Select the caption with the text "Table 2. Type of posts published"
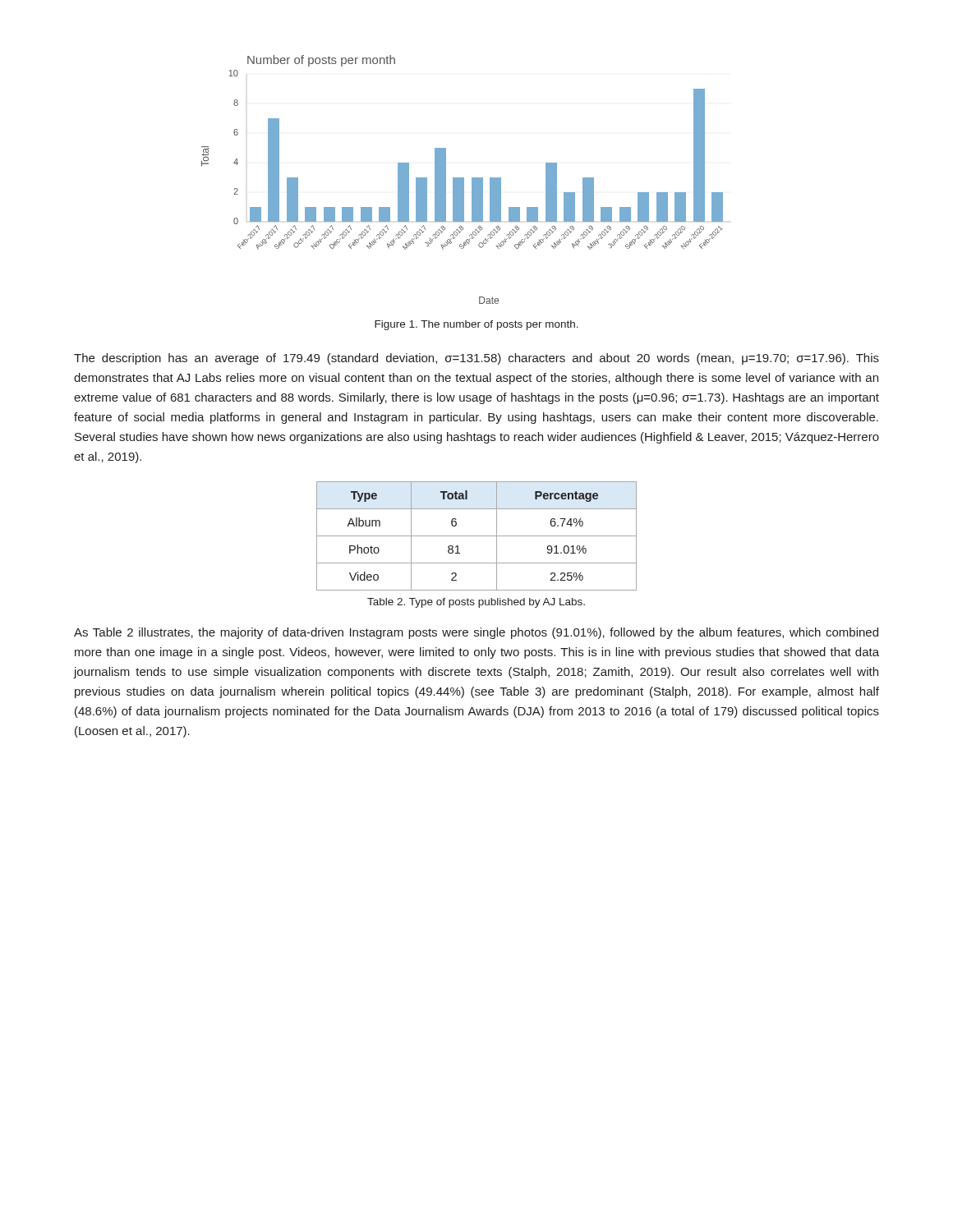953x1232 pixels. click(x=476, y=602)
